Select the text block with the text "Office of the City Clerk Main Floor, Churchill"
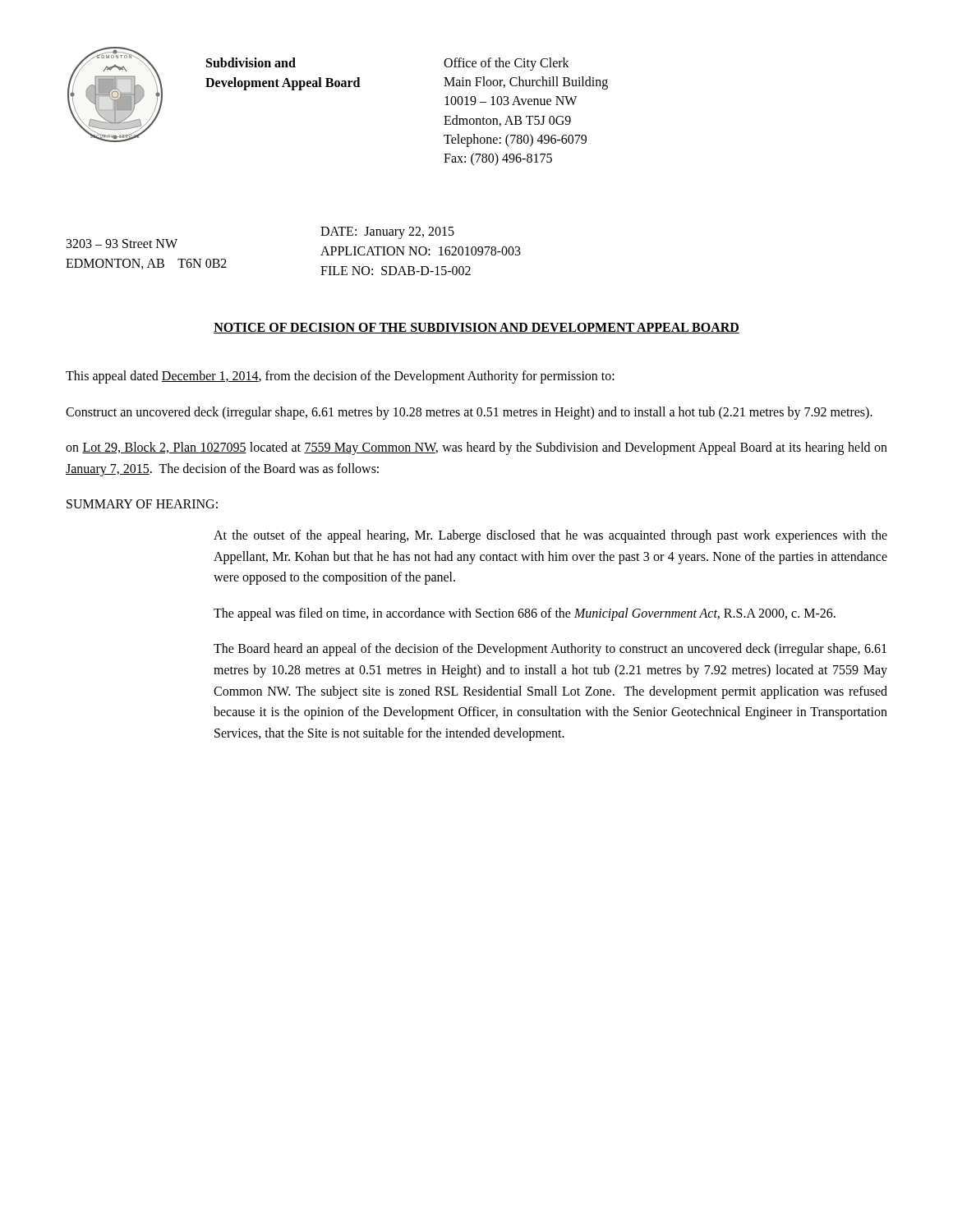Screen dimensions: 1232x953 tap(526, 110)
